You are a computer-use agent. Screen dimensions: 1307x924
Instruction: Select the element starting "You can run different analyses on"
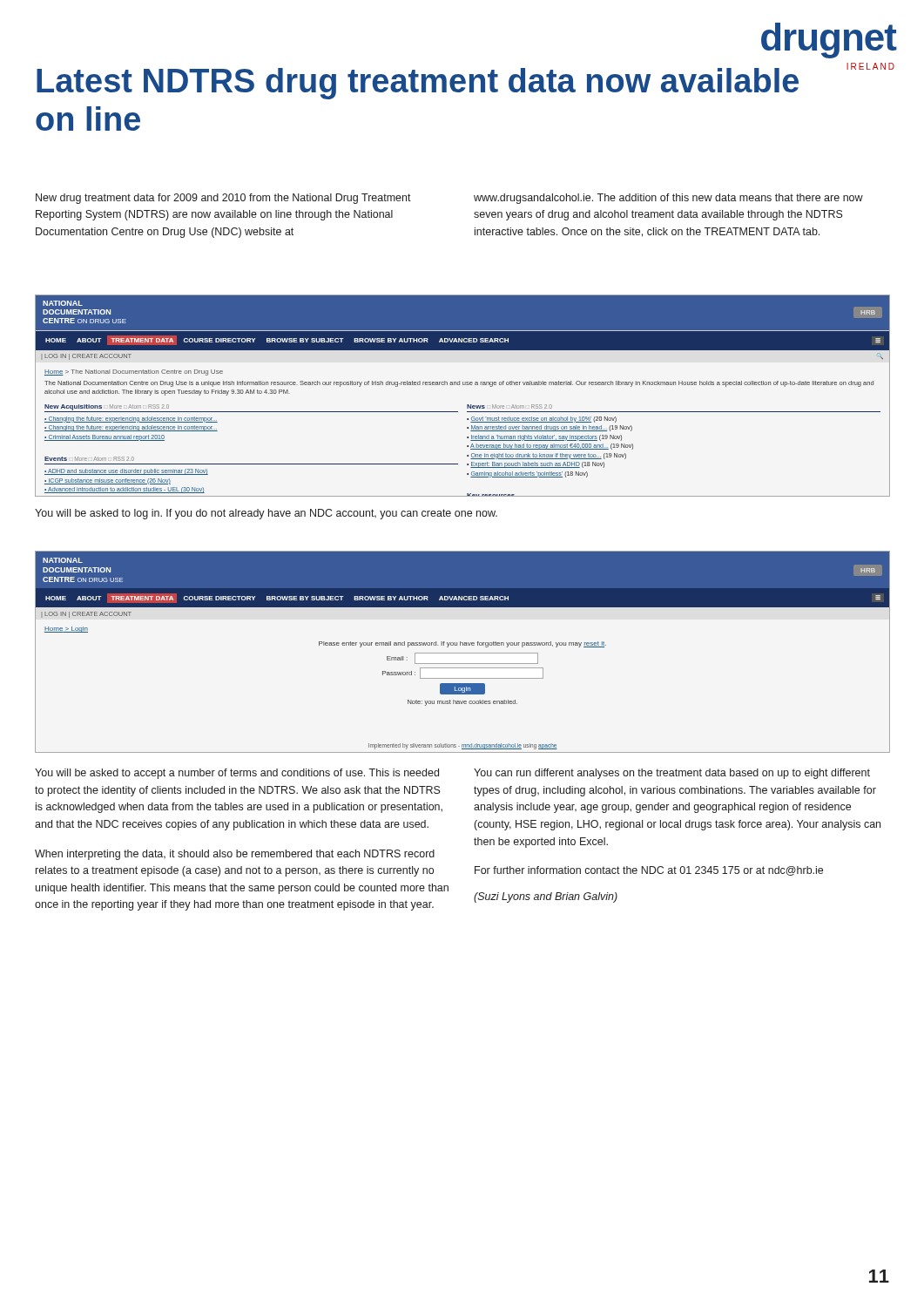[x=678, y=807]
